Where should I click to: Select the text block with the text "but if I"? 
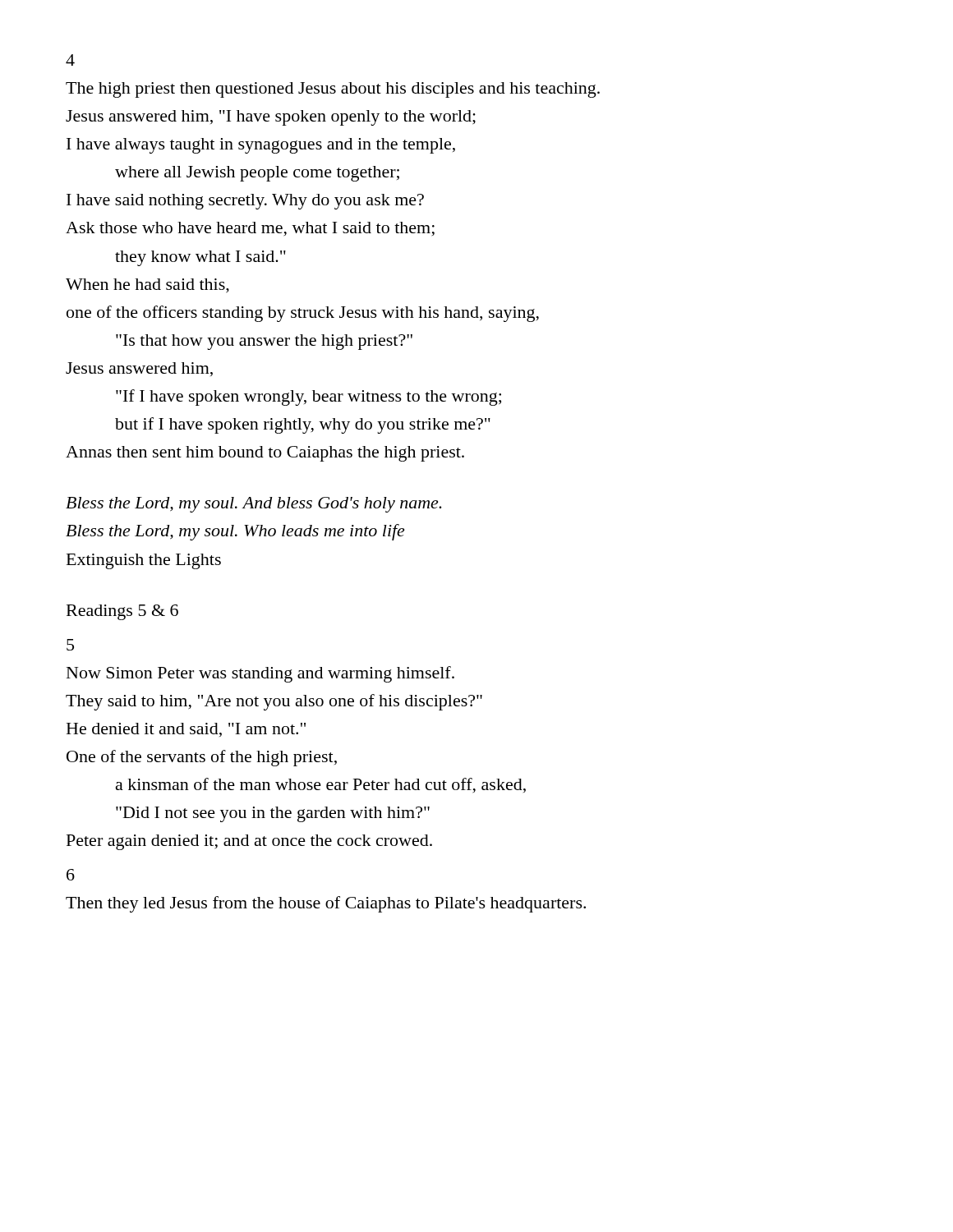click(303, 424)
